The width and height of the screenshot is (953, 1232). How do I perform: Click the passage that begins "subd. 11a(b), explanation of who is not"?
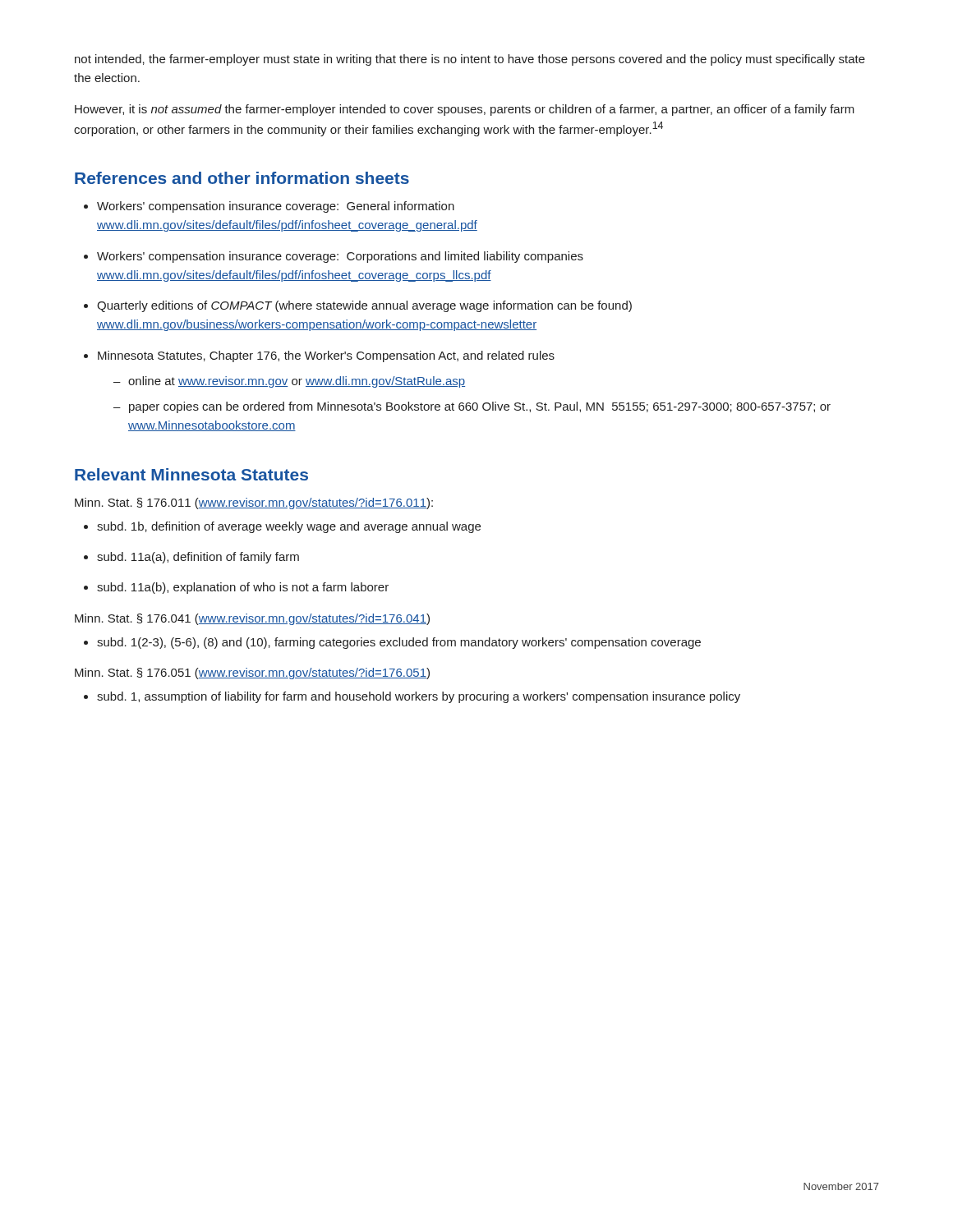(x=243, y=587)
